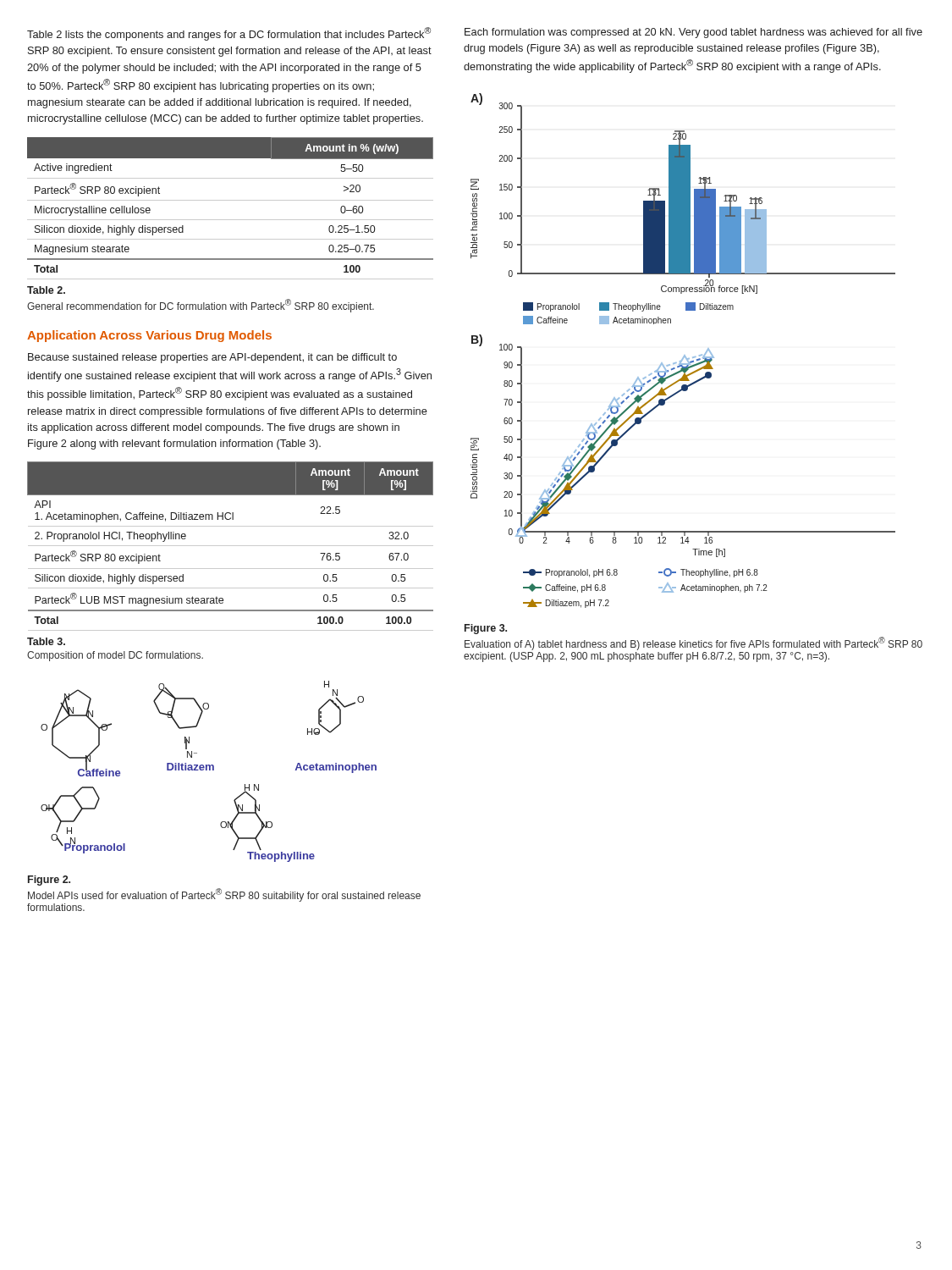952x1270 pixels.
Task: Find the text block that says "Because sustained release properties are"
Action: 230,400
